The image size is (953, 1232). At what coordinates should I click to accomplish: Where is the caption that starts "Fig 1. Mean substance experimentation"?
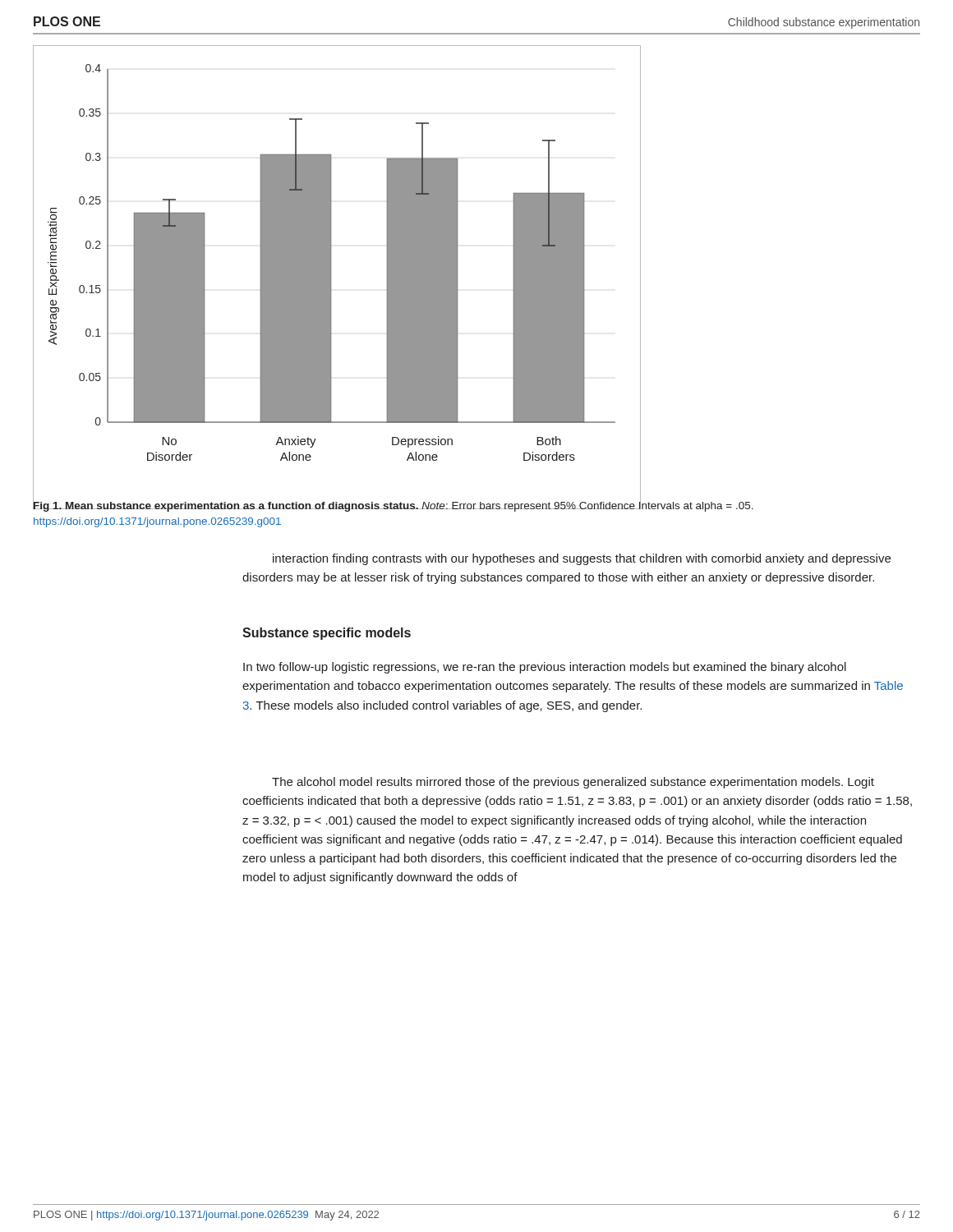(x=476, y=513)
